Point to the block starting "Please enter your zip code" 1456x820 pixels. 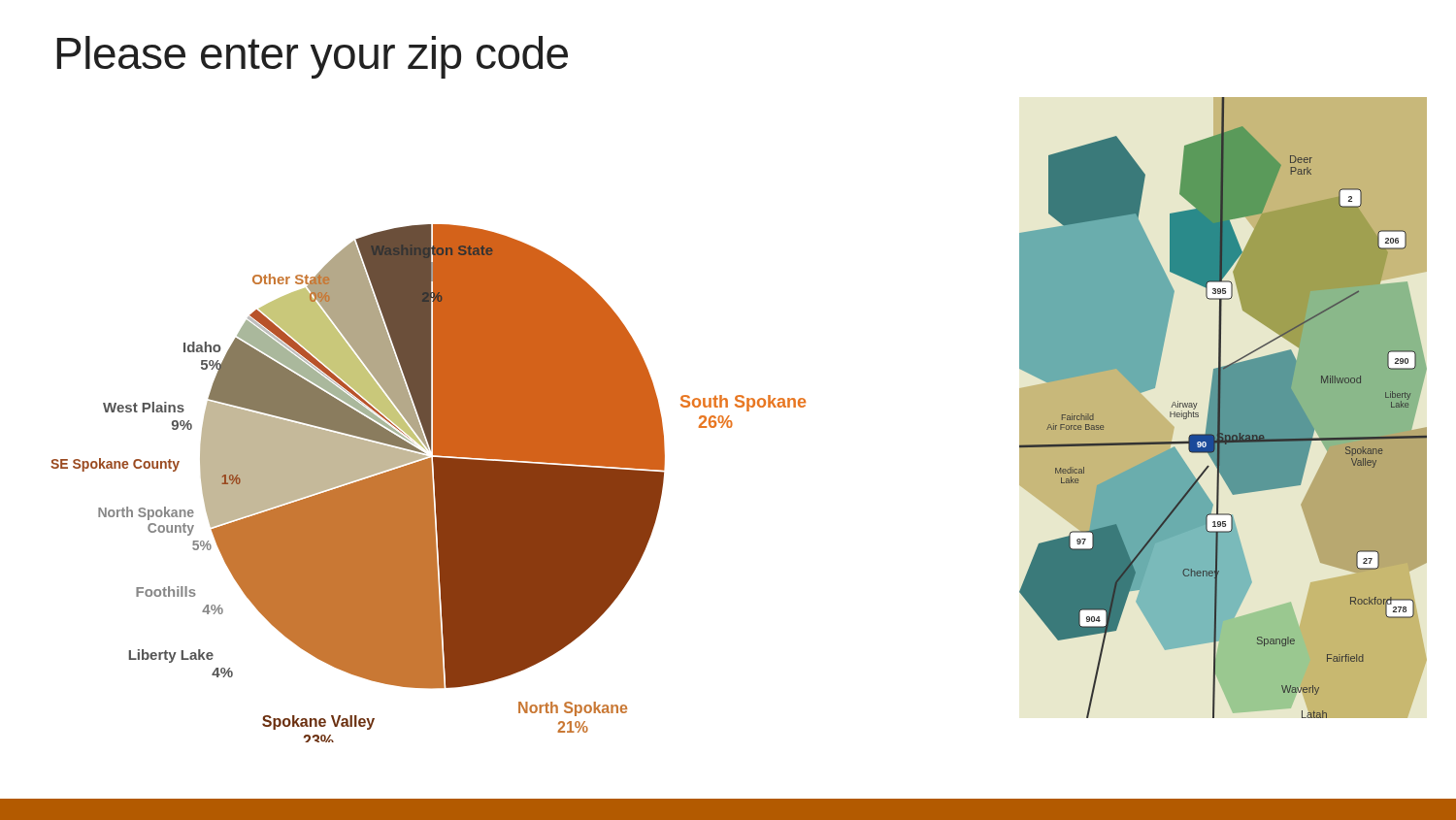pos(311,53)
